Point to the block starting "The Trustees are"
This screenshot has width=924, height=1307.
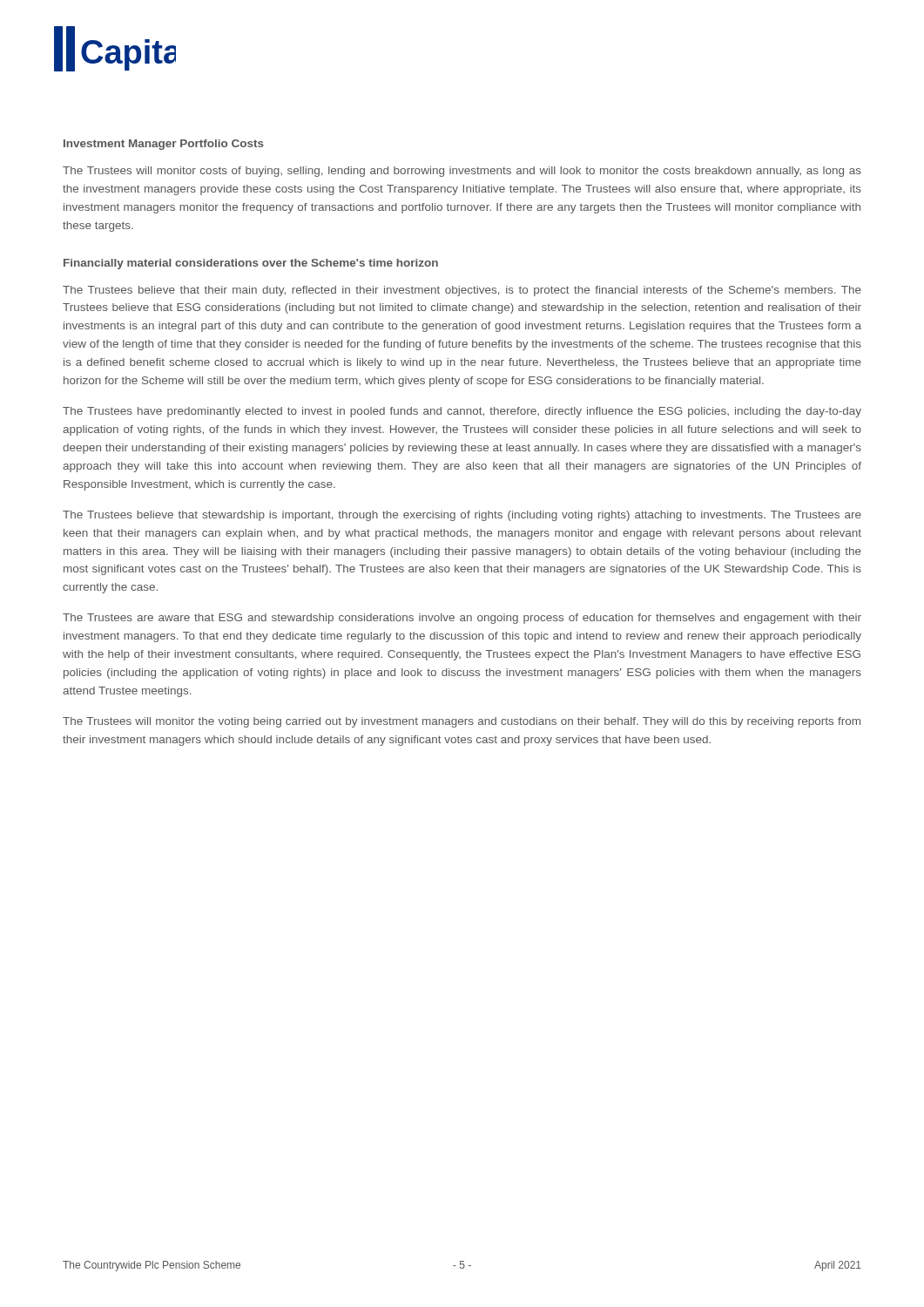462,654
